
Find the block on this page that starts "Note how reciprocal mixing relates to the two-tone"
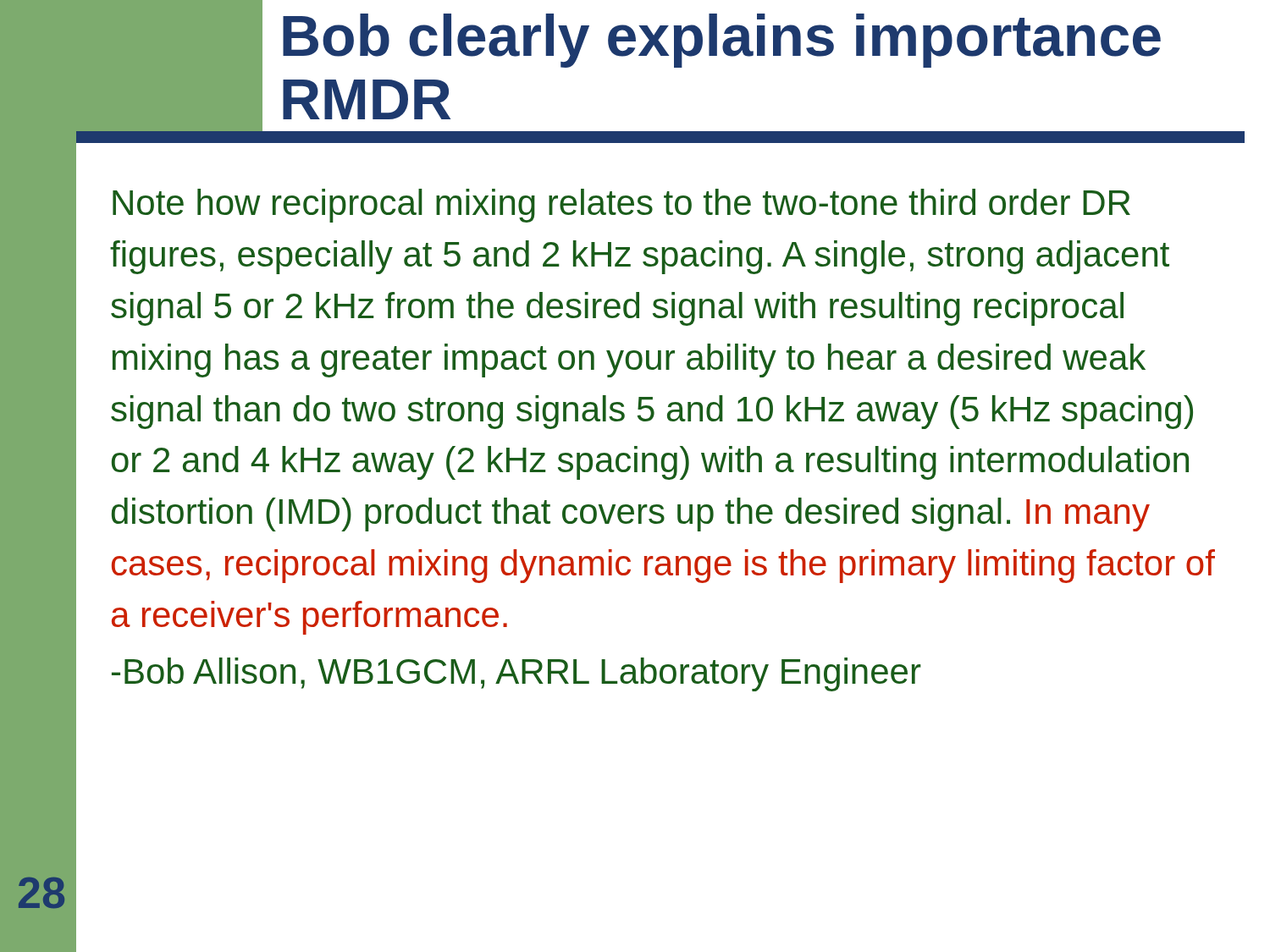(662, 409)
